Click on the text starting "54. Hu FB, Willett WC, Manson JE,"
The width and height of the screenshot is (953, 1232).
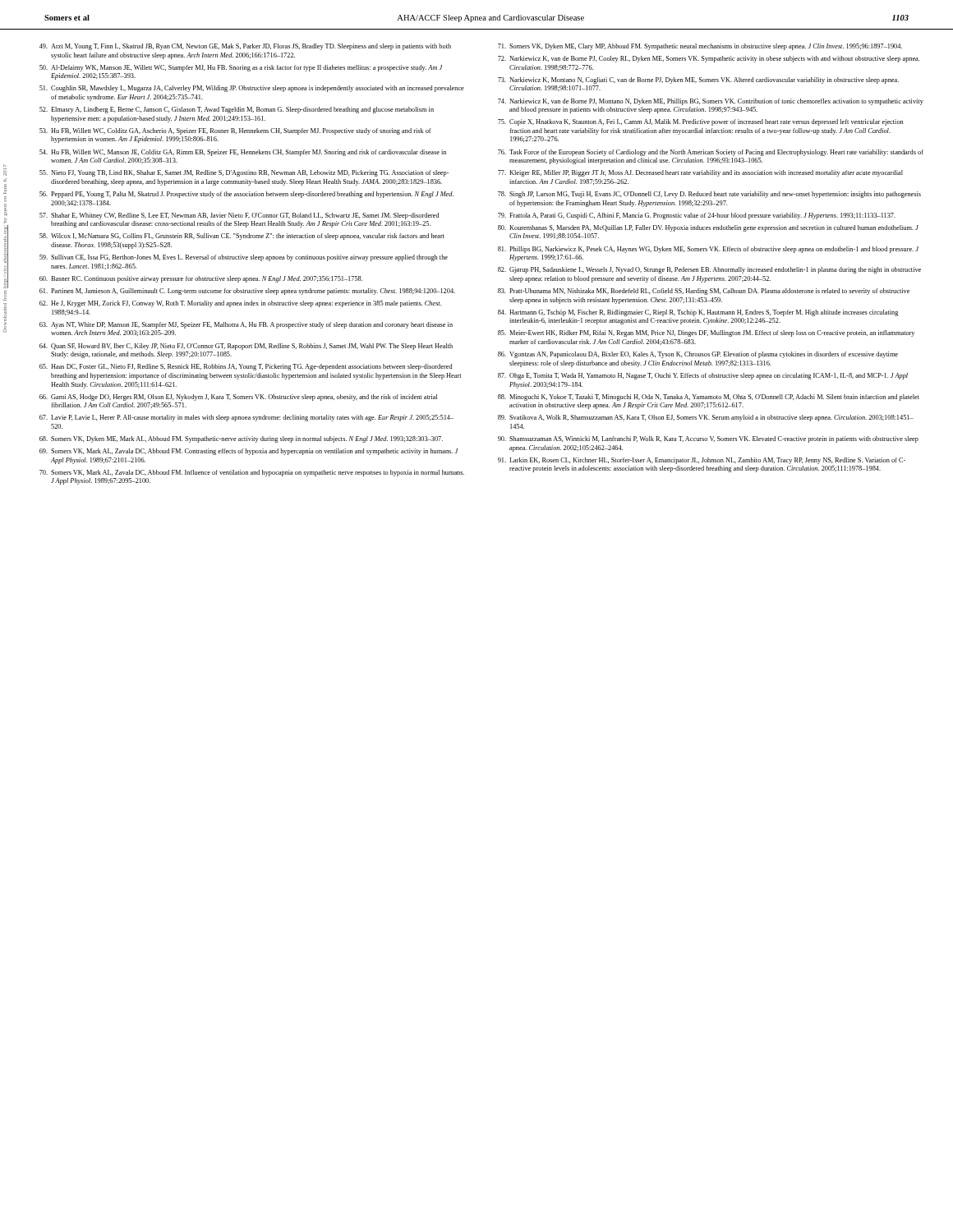(x=247, y=157)
